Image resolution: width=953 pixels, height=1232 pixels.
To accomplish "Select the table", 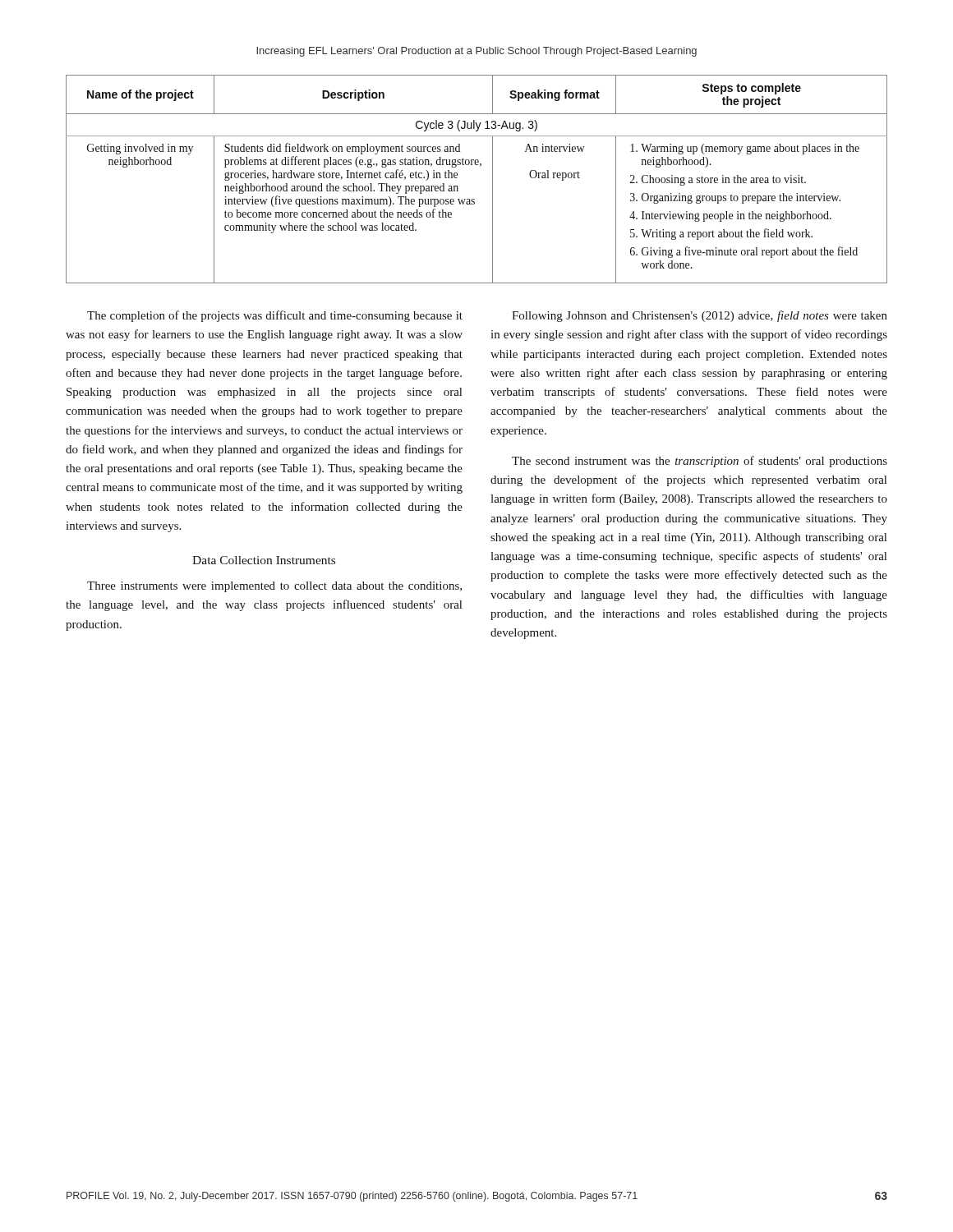I will (x=476, y=179).
